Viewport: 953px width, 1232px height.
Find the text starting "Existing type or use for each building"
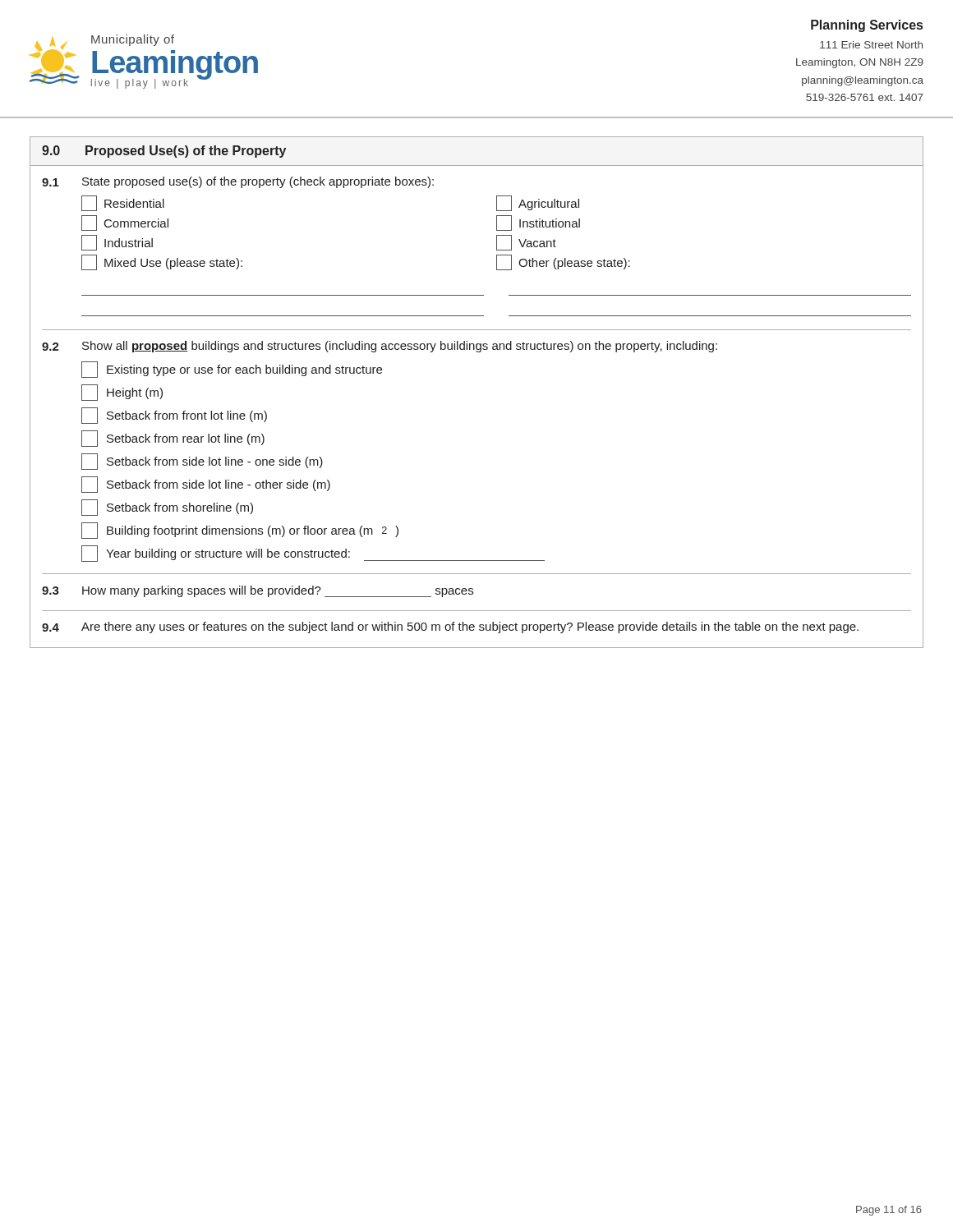pyautogui.click(x=232, y=370)
